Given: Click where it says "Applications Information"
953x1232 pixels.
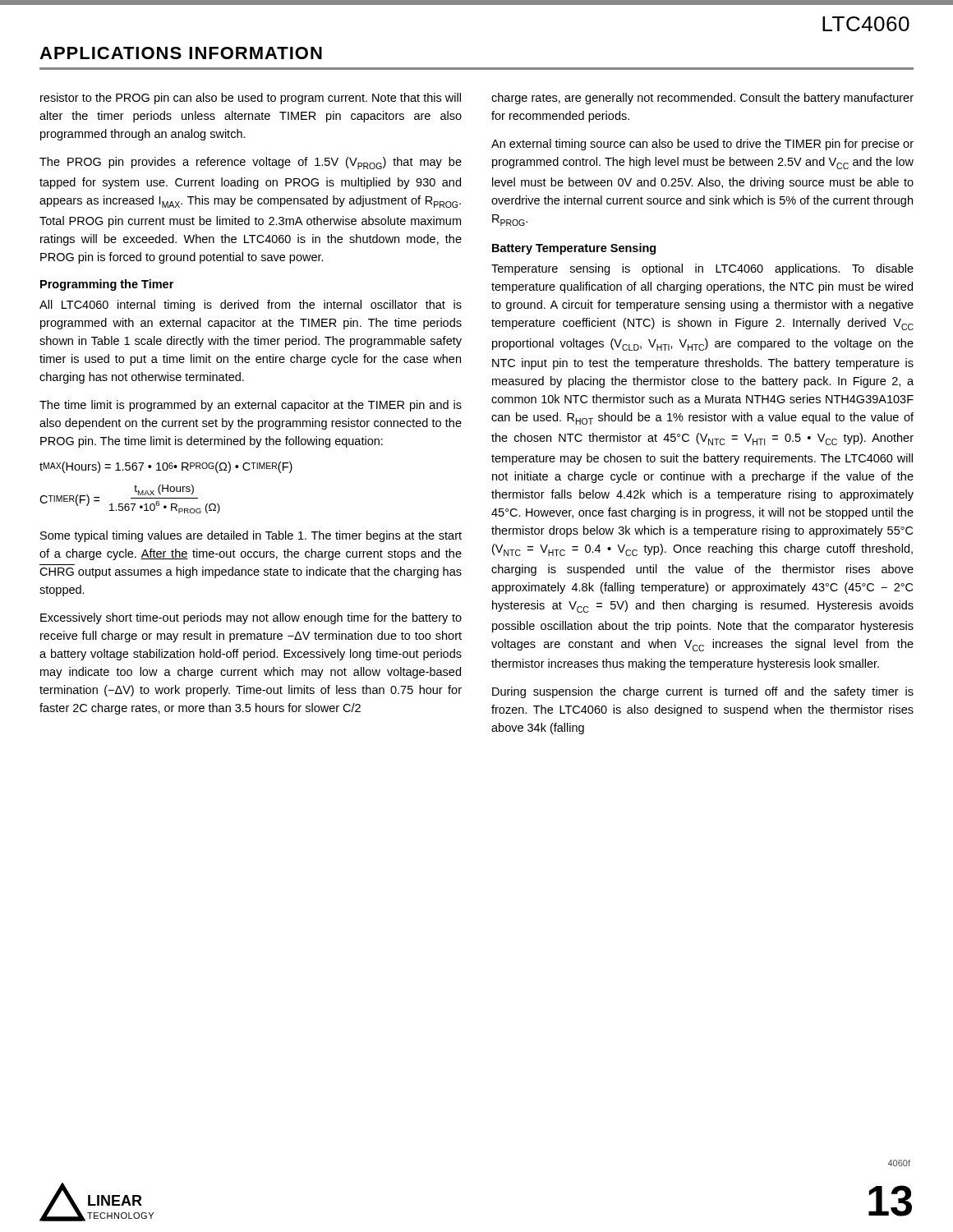Looking at the screenshot, I should [x=181, y=53].
